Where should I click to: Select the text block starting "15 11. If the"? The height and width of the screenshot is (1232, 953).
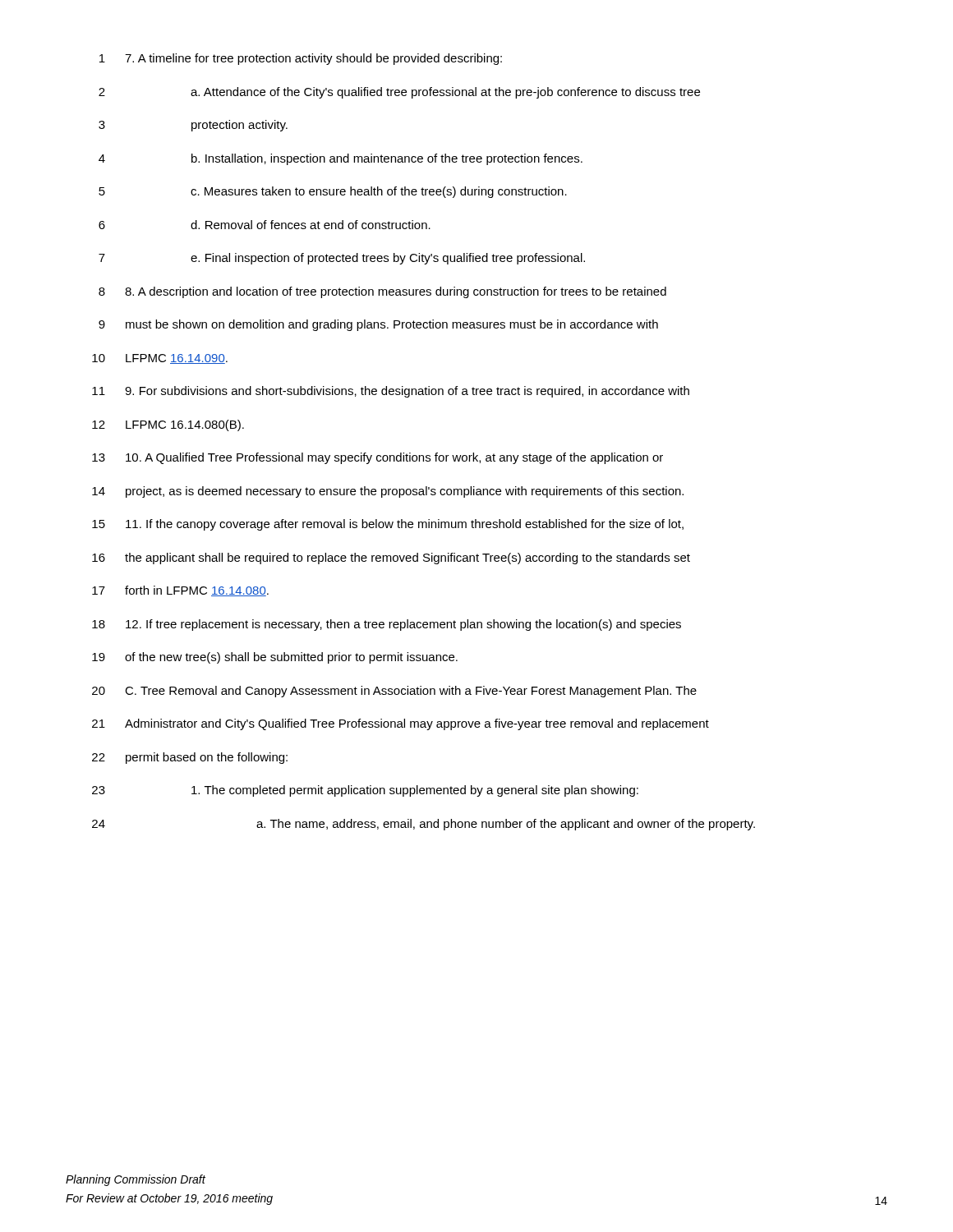pyautogui.click(x=476, y=524)
